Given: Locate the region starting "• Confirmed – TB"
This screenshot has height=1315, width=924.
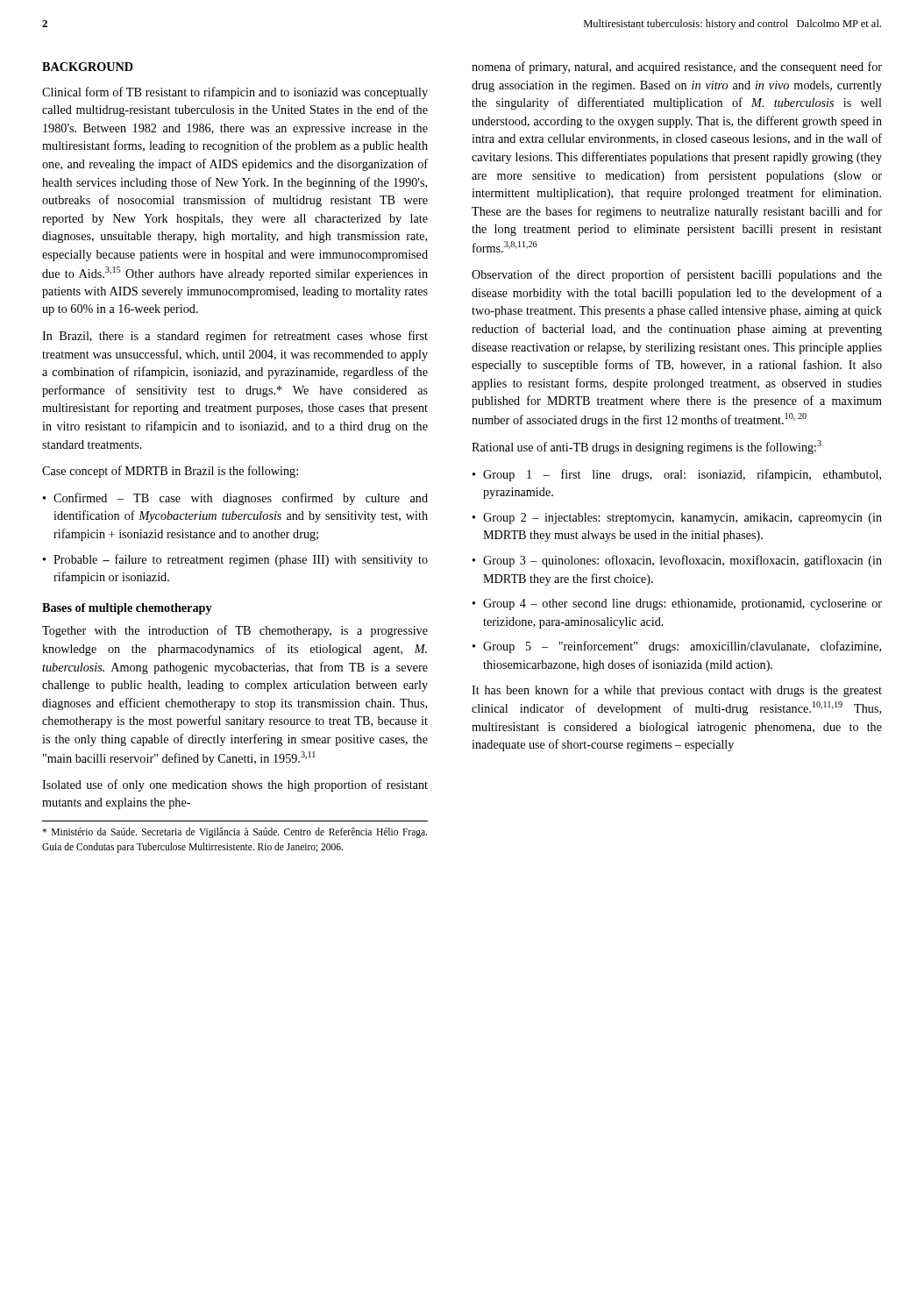Looking at the screenshot, I should pos(235,516).
